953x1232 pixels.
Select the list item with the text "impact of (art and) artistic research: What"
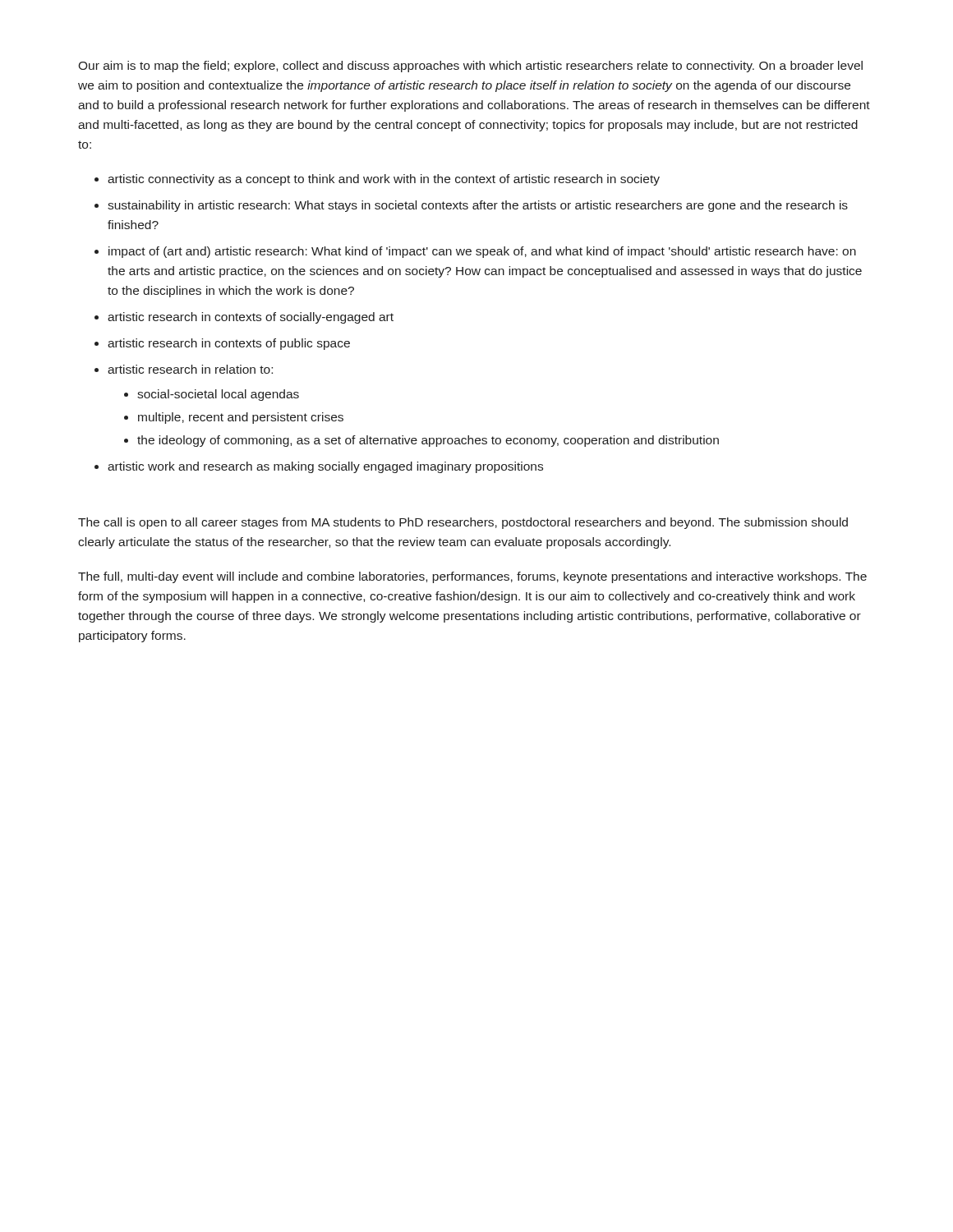[485, 271]
